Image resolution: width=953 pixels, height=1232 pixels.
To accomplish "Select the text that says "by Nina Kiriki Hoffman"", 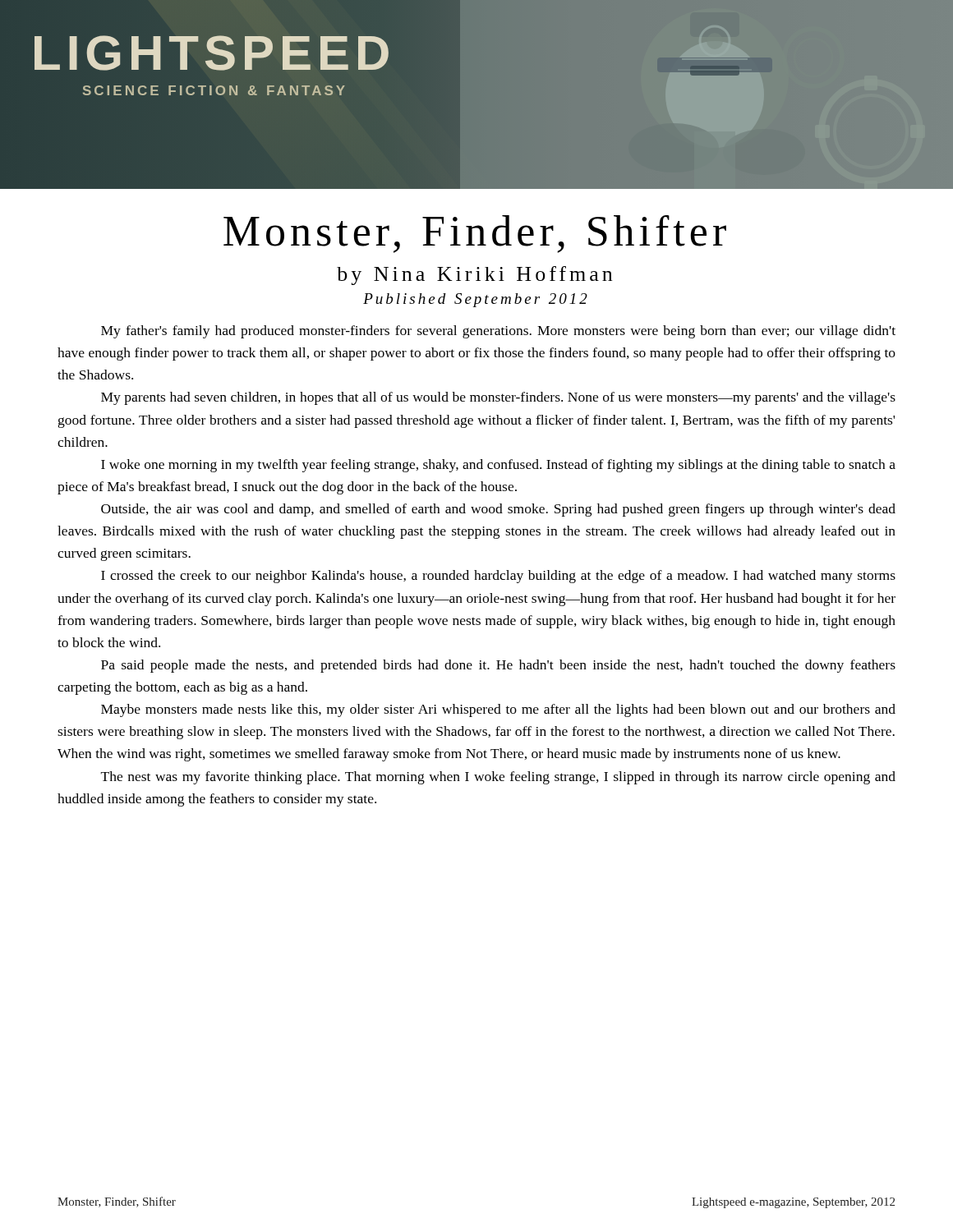I will tap(476, 274).
